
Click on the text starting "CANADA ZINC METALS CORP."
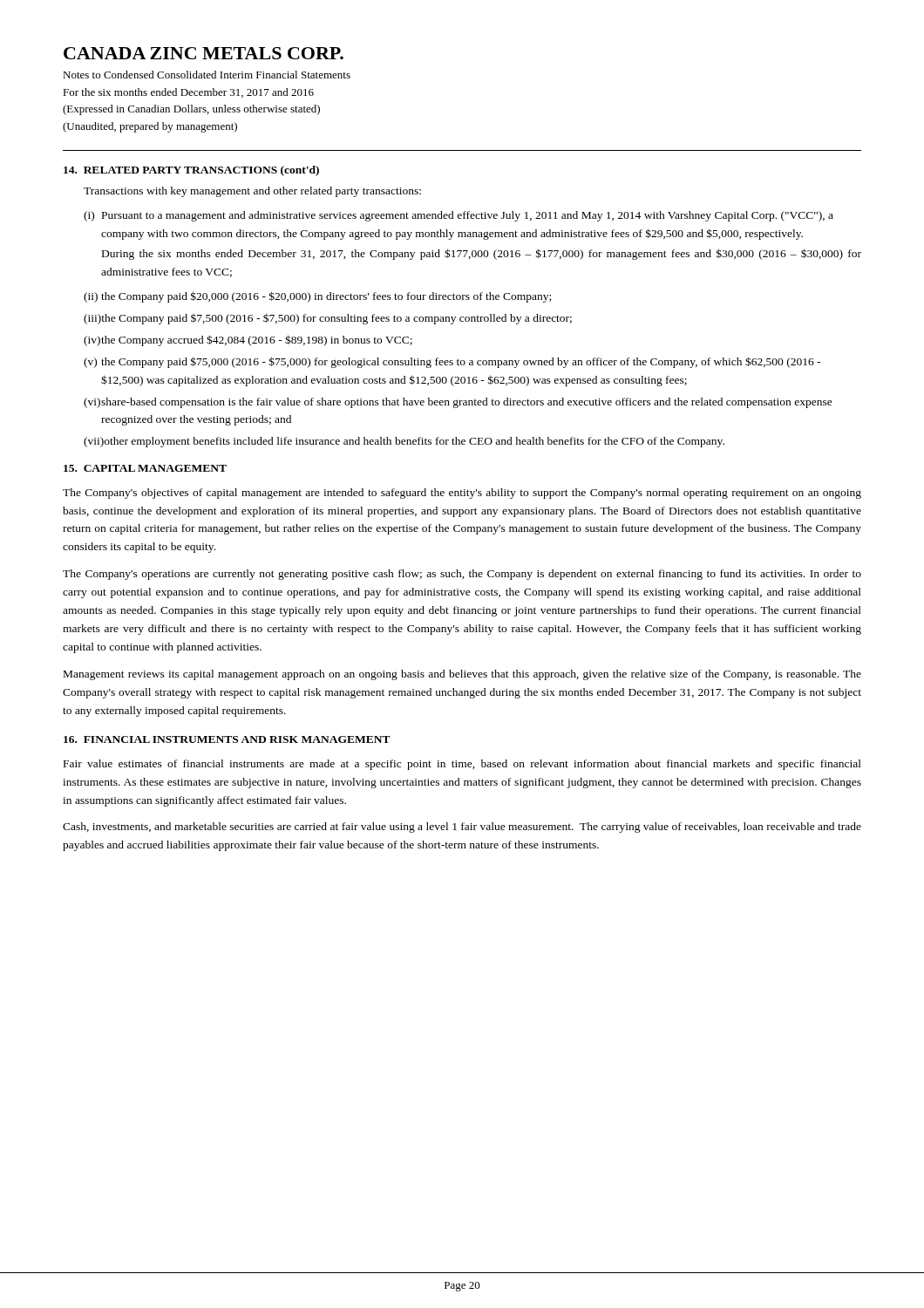(x=204, y=53)
